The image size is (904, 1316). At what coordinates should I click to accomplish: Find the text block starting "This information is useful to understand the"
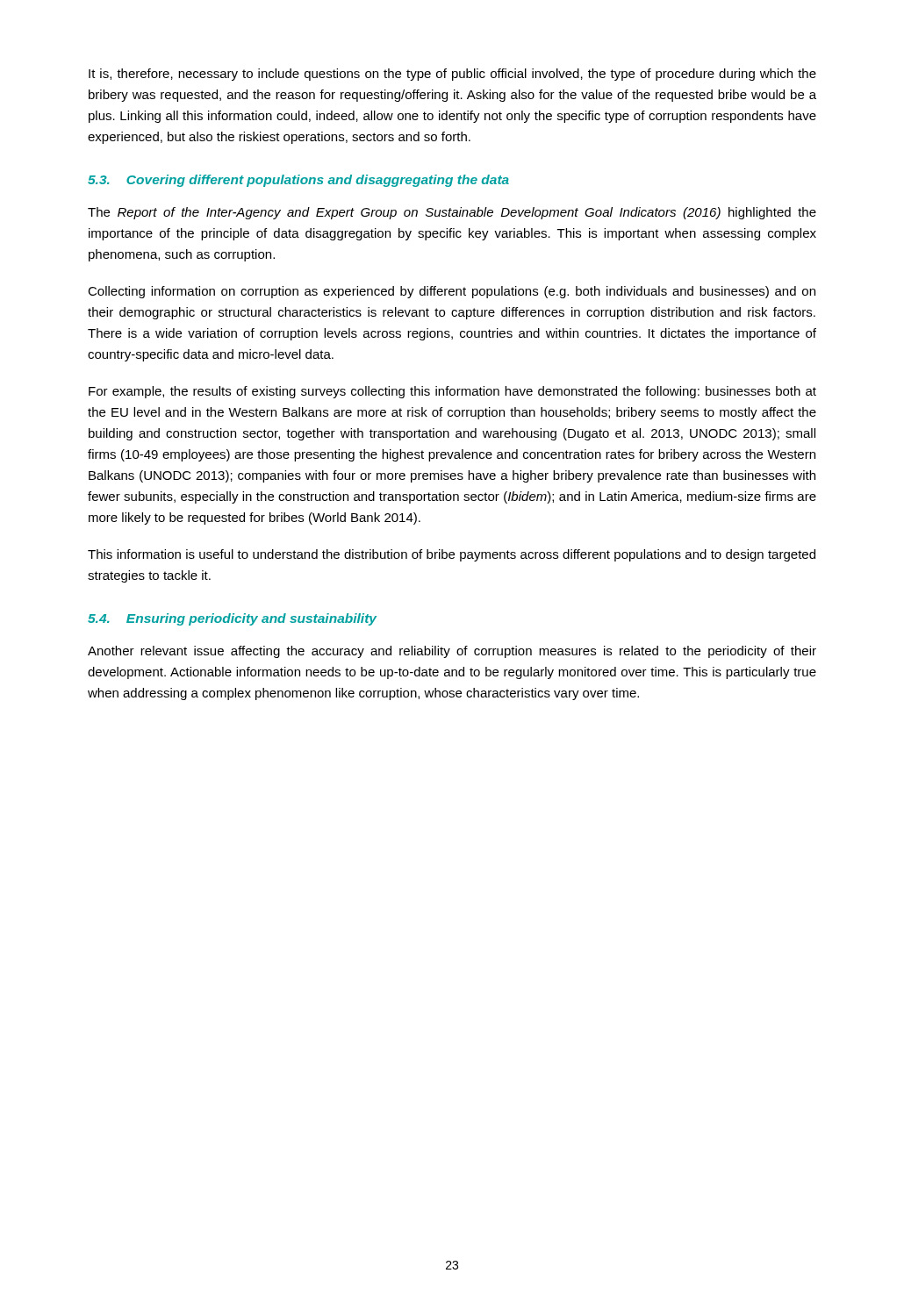[452, 565]
